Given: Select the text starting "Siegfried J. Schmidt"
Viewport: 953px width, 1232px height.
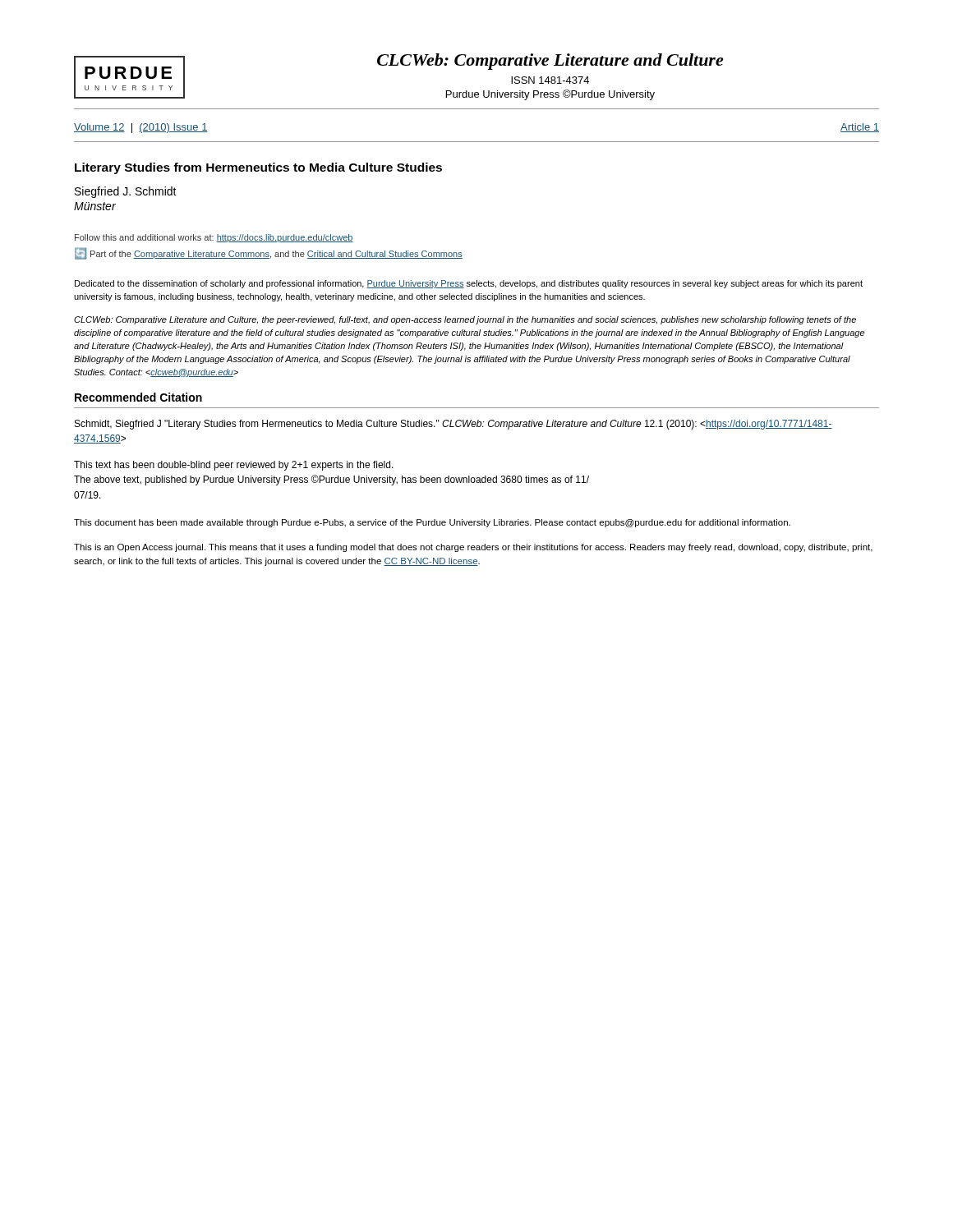Looking at the screenshot, I should [125, 191].
